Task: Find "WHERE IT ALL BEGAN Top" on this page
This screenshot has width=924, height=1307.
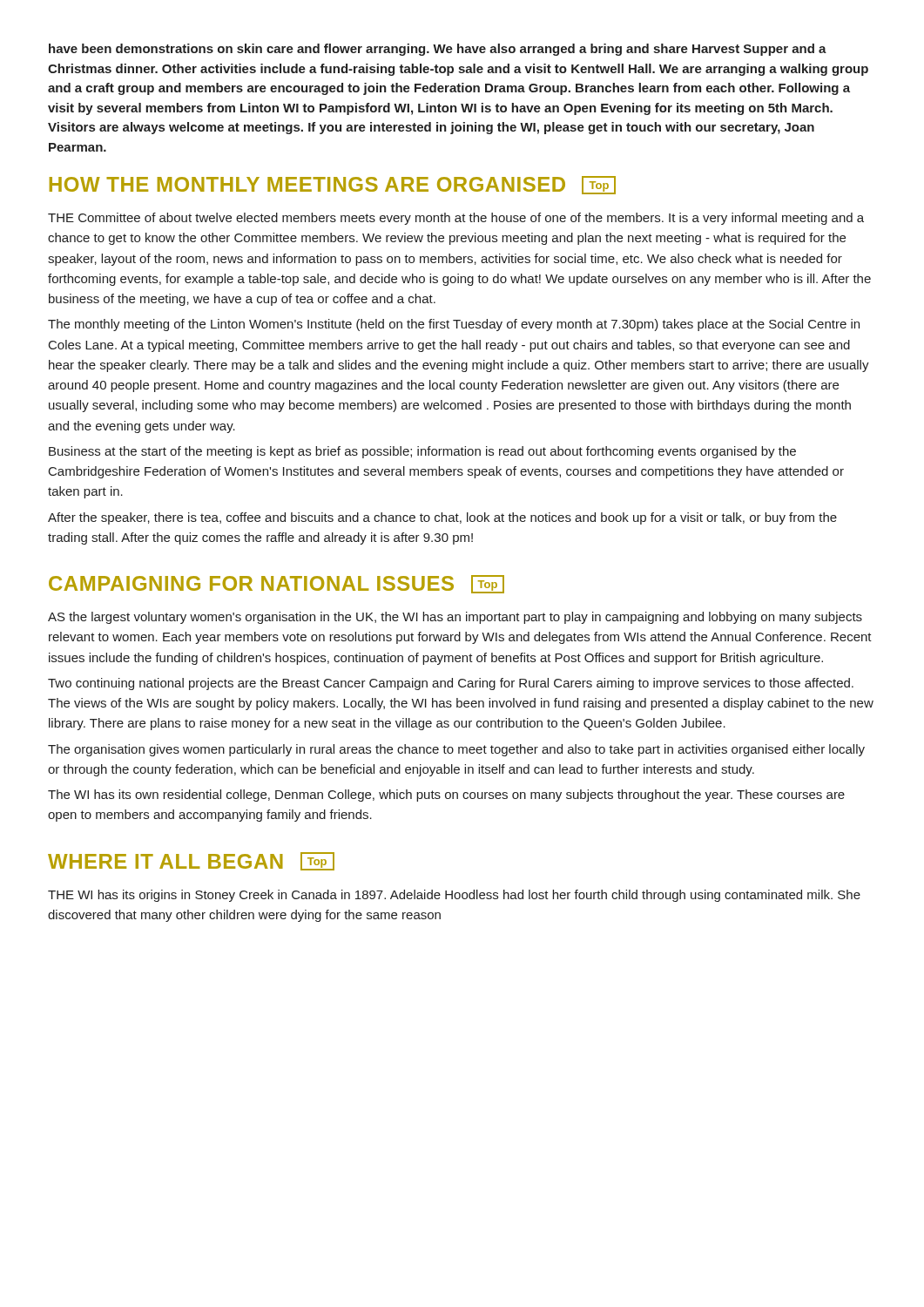Action: [x=191, y=861]
